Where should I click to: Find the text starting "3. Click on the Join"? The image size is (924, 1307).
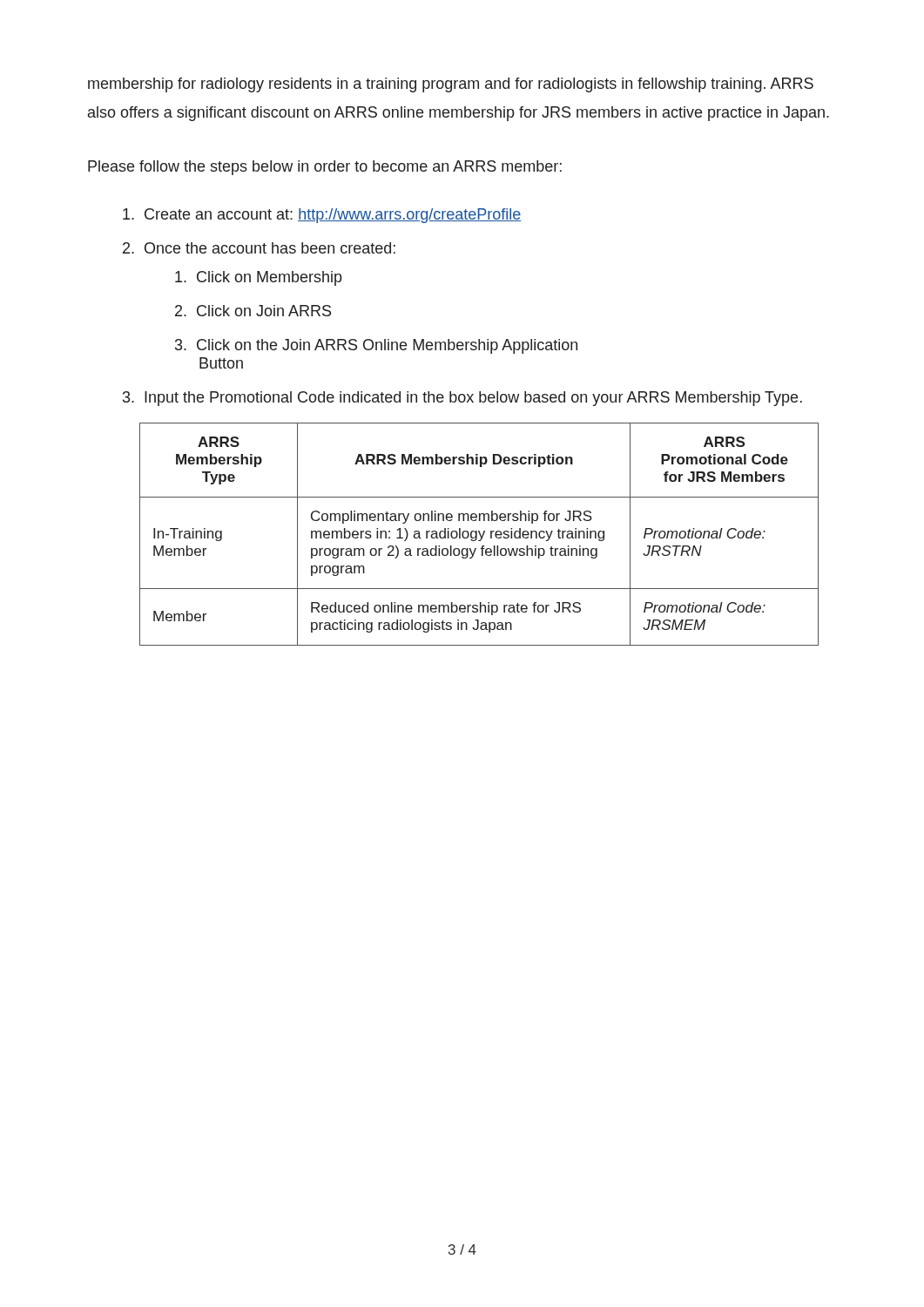(376, 354)
